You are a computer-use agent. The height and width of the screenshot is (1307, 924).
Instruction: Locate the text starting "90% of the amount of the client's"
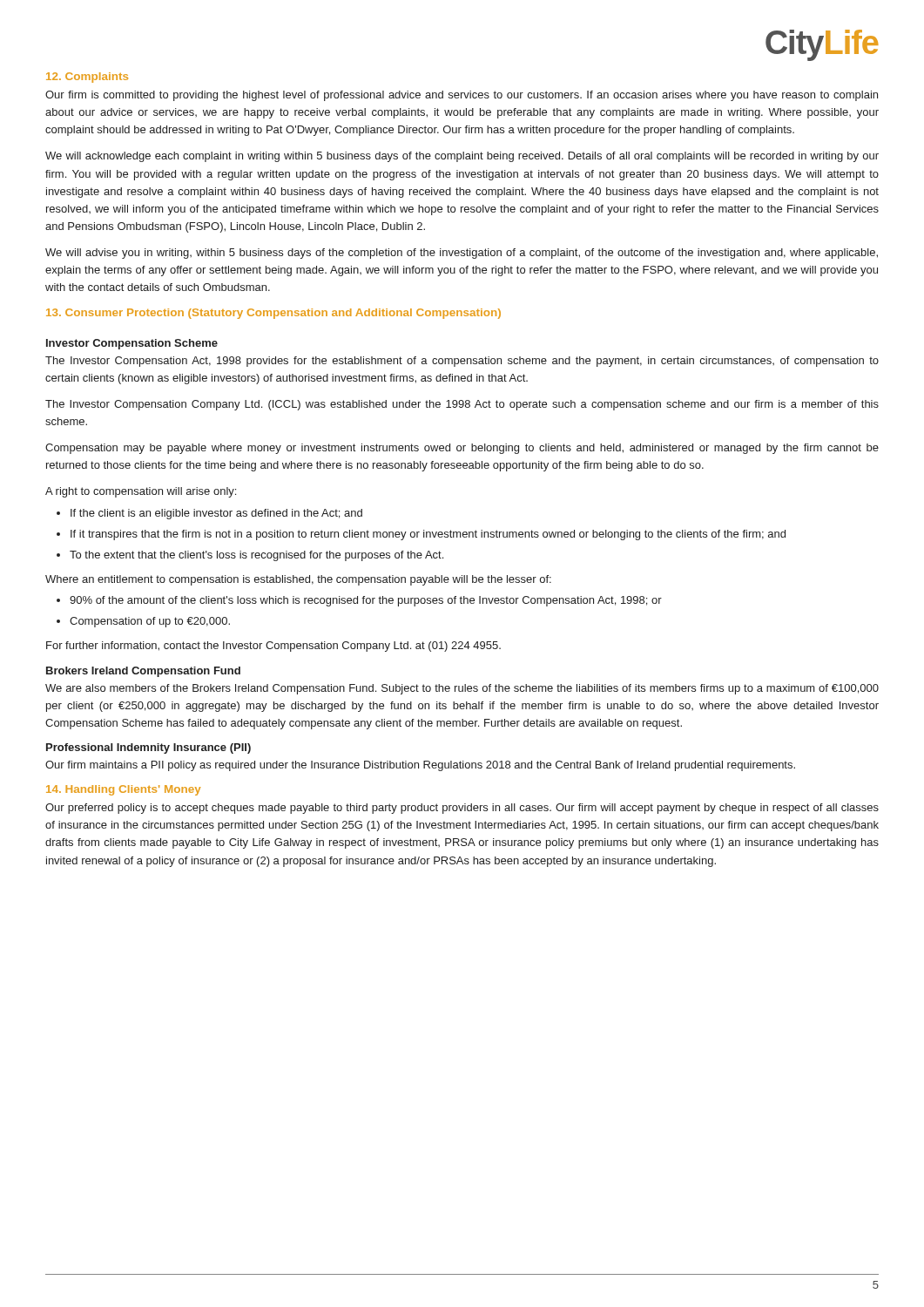[366, 600]
